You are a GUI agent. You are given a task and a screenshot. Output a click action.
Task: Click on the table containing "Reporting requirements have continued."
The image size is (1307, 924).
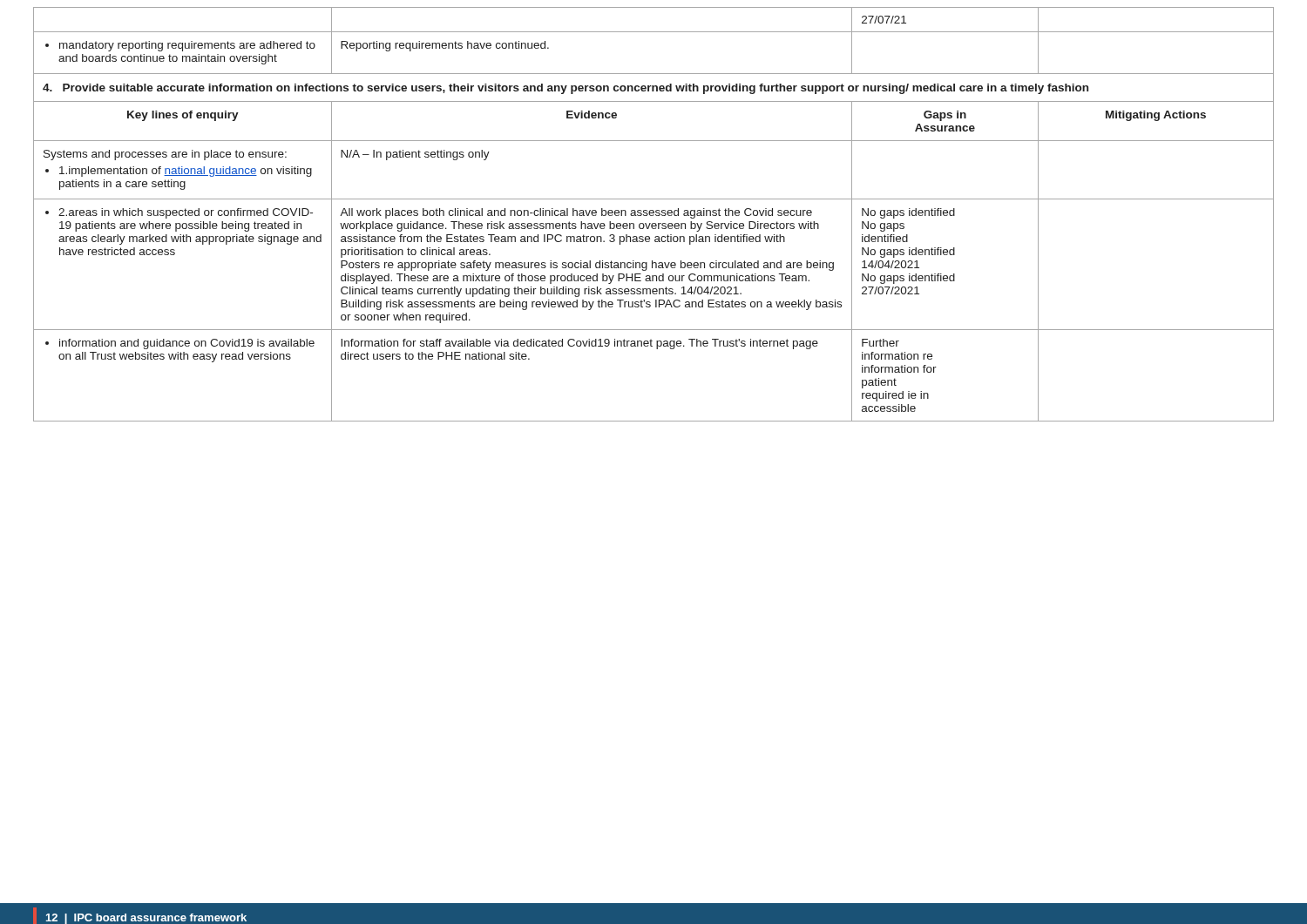[x=654, y=40]
